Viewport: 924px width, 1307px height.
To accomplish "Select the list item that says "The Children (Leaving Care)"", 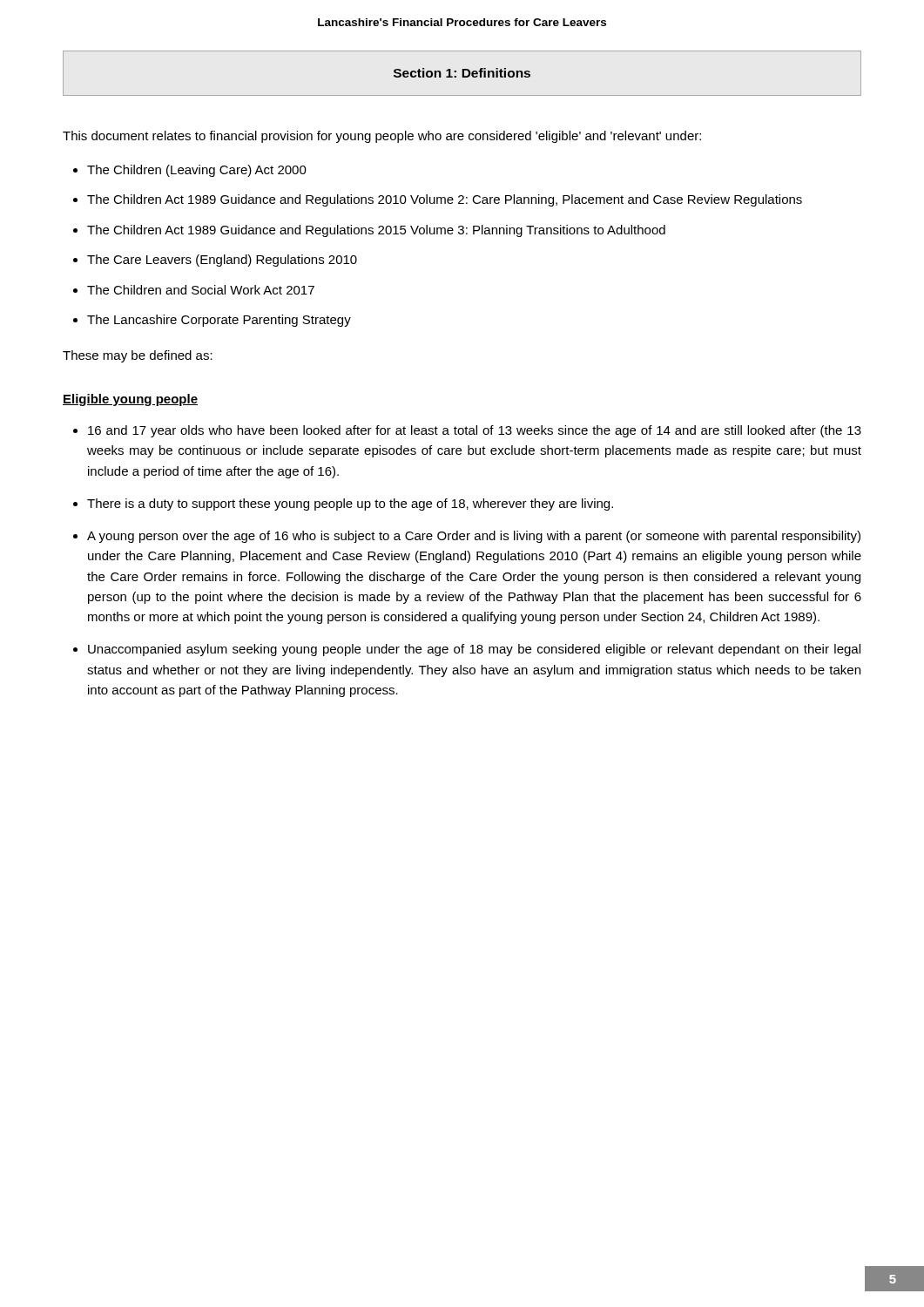I will click(x=197, y=169).
